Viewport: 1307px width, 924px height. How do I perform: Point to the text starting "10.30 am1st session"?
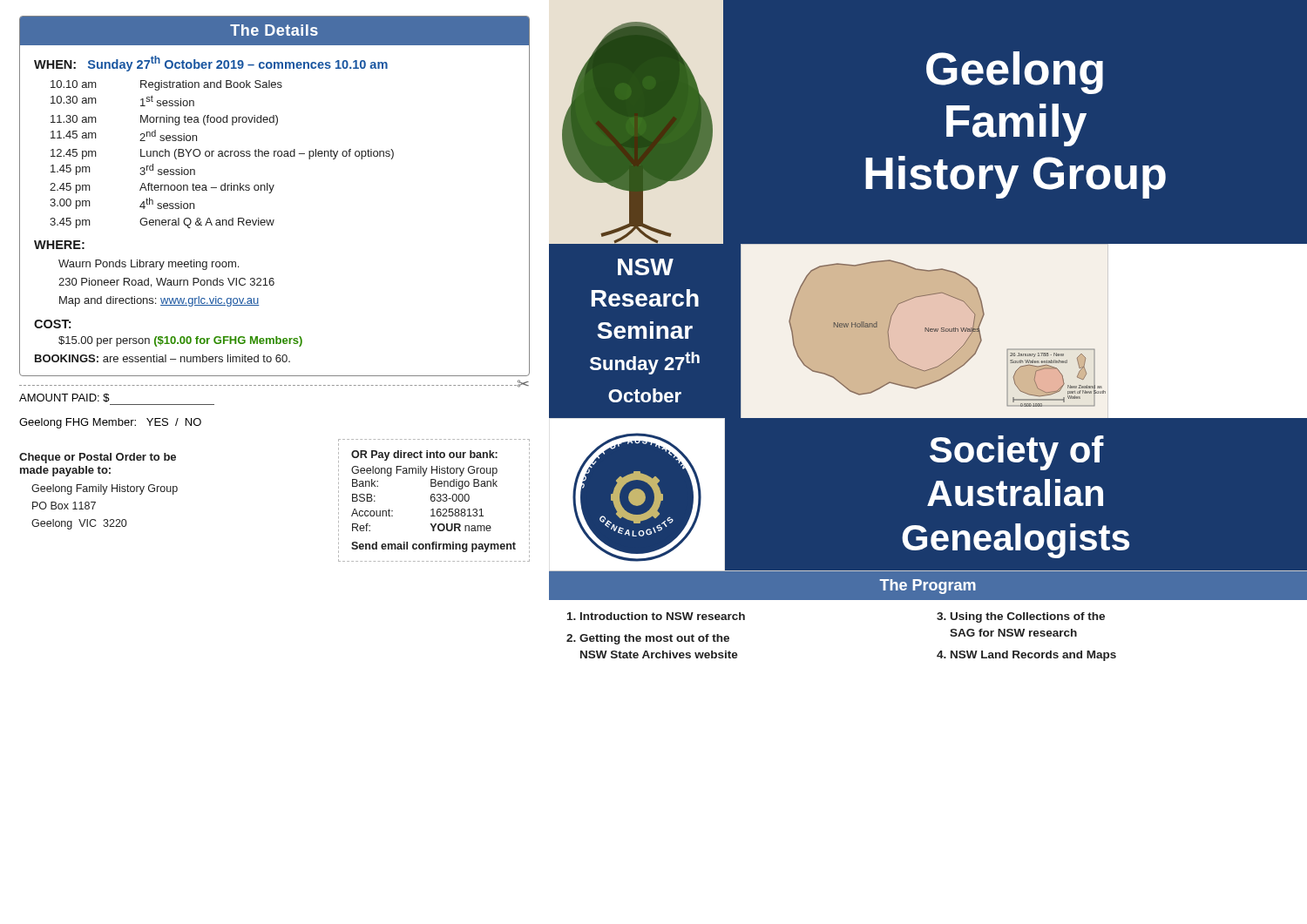tap(71, 101)
